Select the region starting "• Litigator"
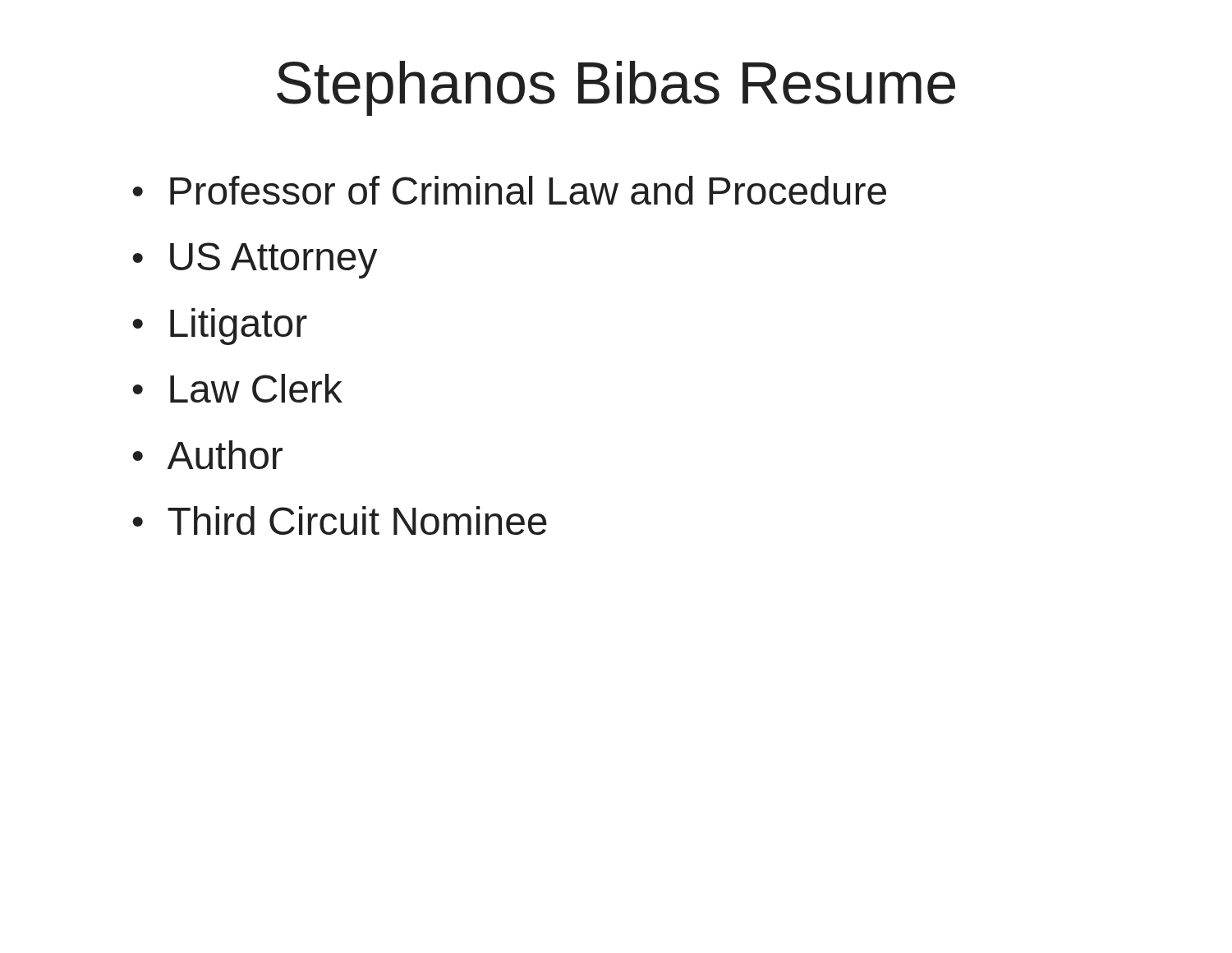 click(219, 324)
